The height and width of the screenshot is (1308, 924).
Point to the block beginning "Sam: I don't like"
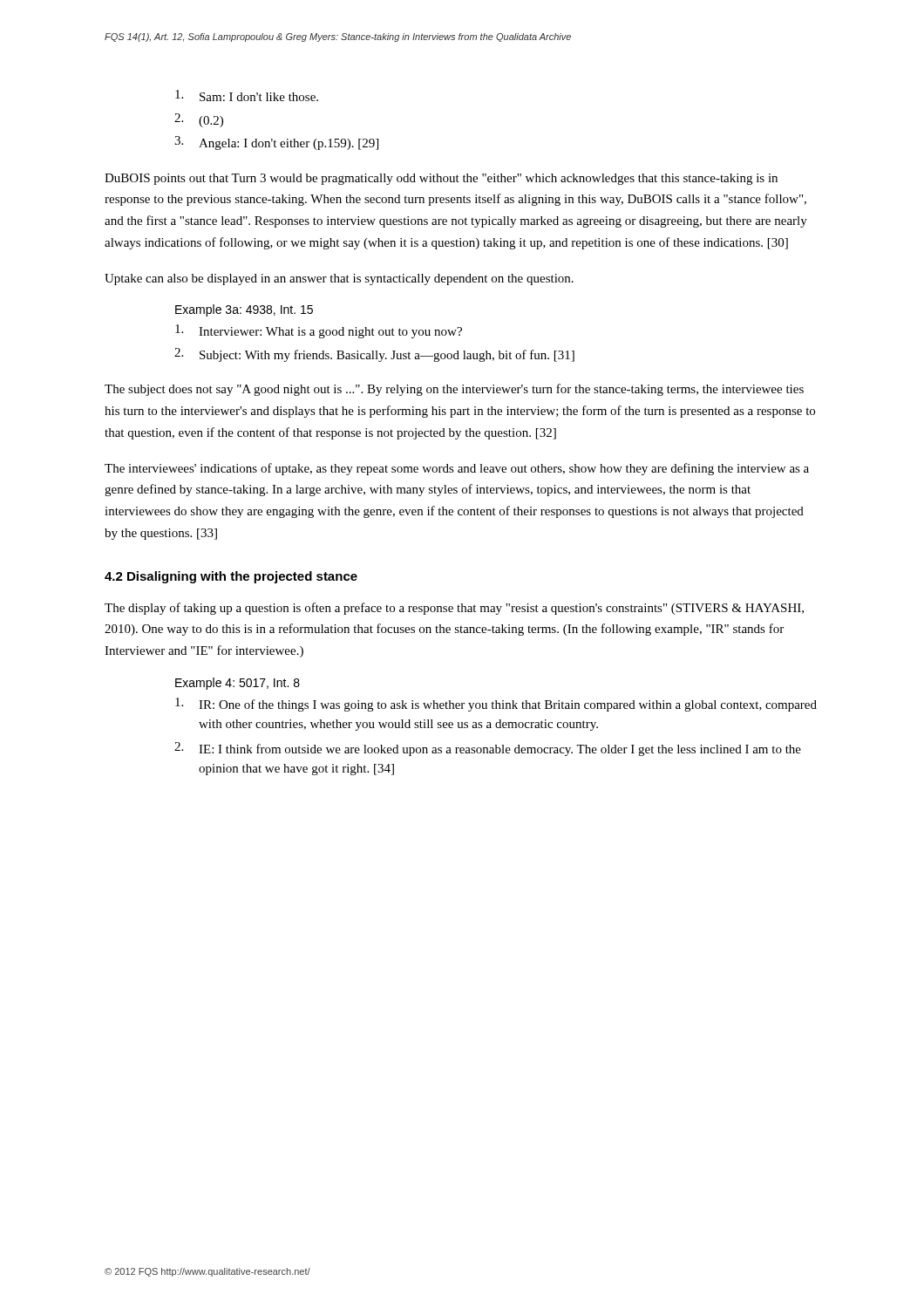(x=247, y=95)
